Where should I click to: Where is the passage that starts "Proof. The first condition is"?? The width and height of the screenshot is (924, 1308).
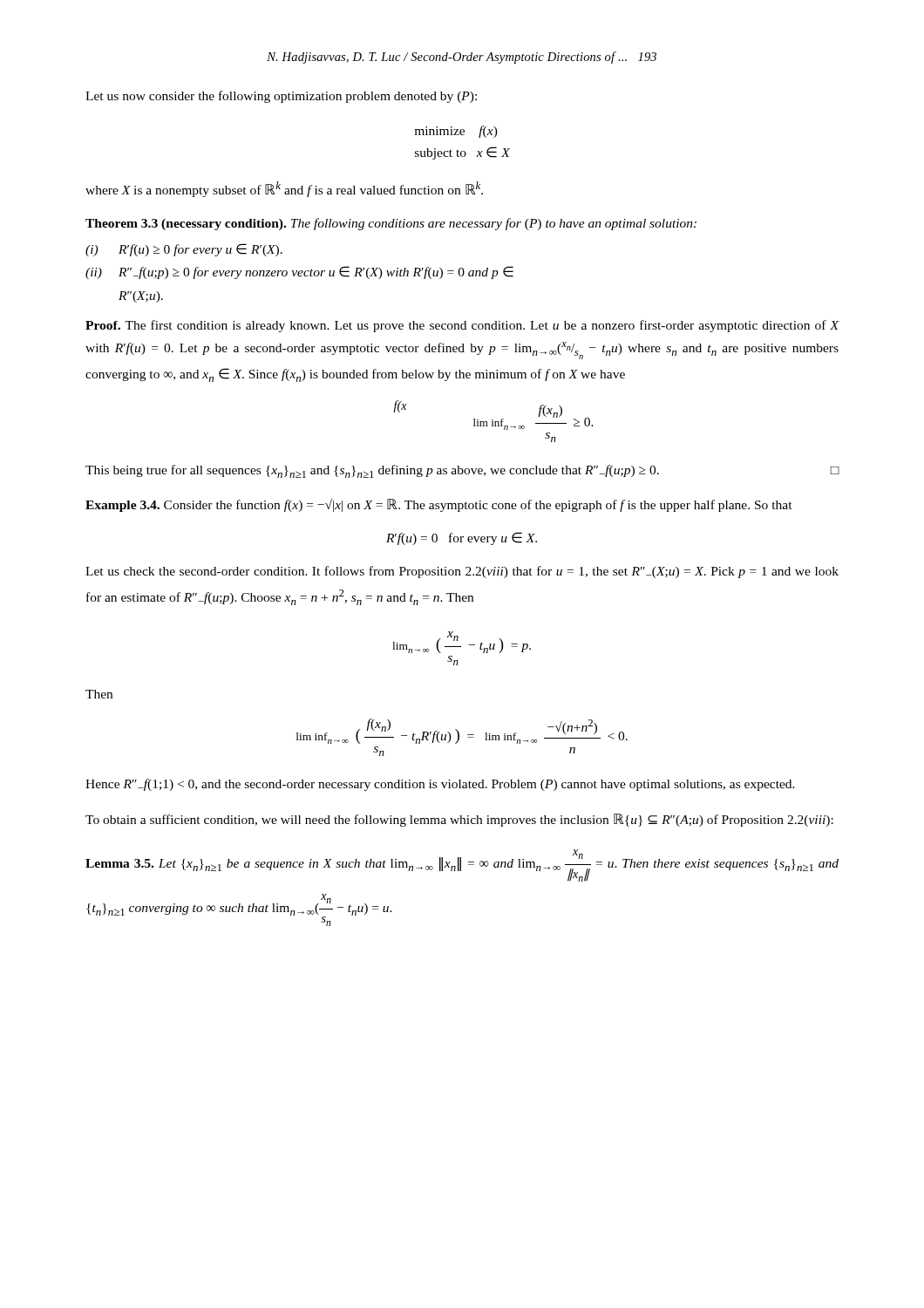pyautogui.click(x=462, y=351)
